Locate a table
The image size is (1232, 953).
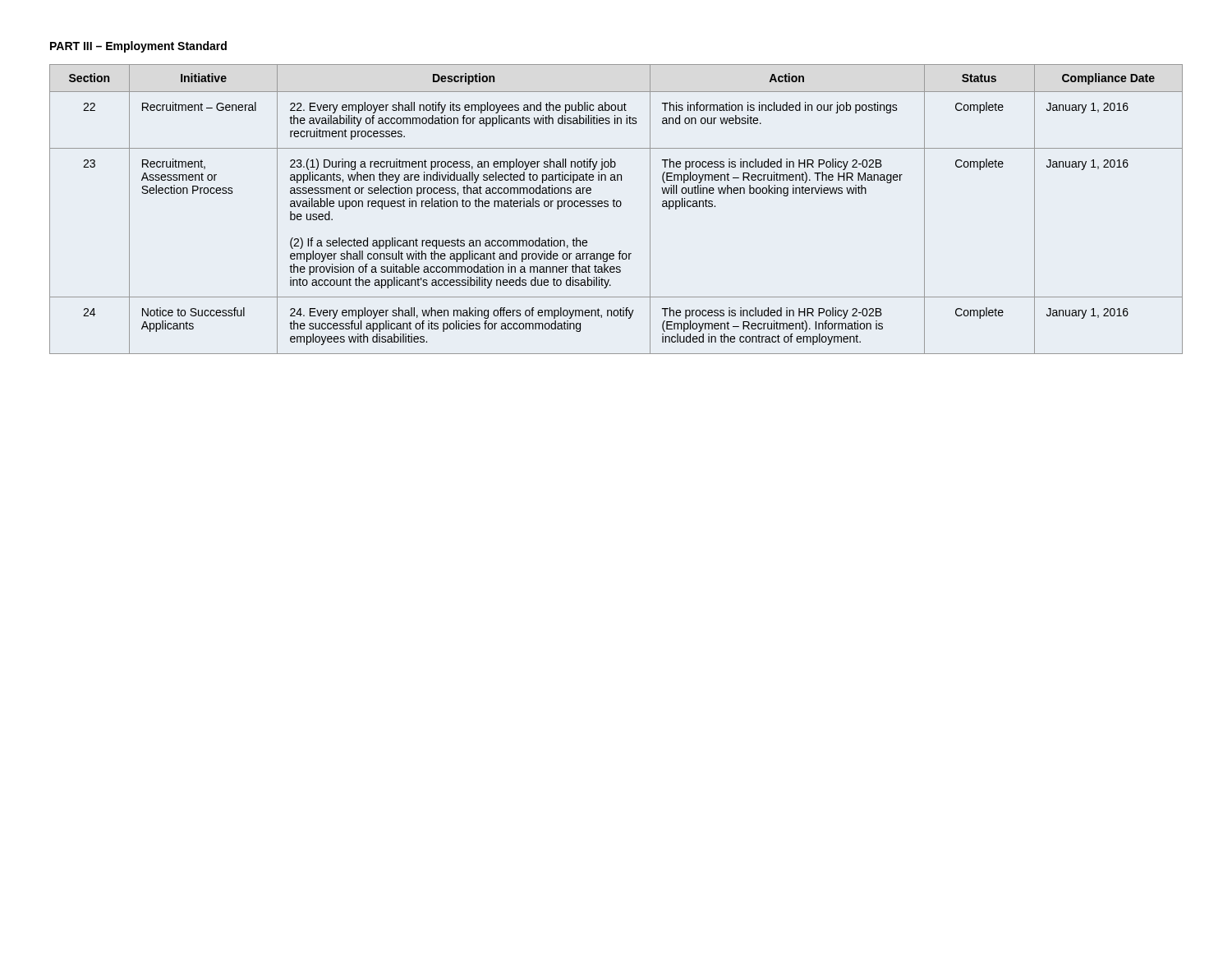tap(616, 209)
